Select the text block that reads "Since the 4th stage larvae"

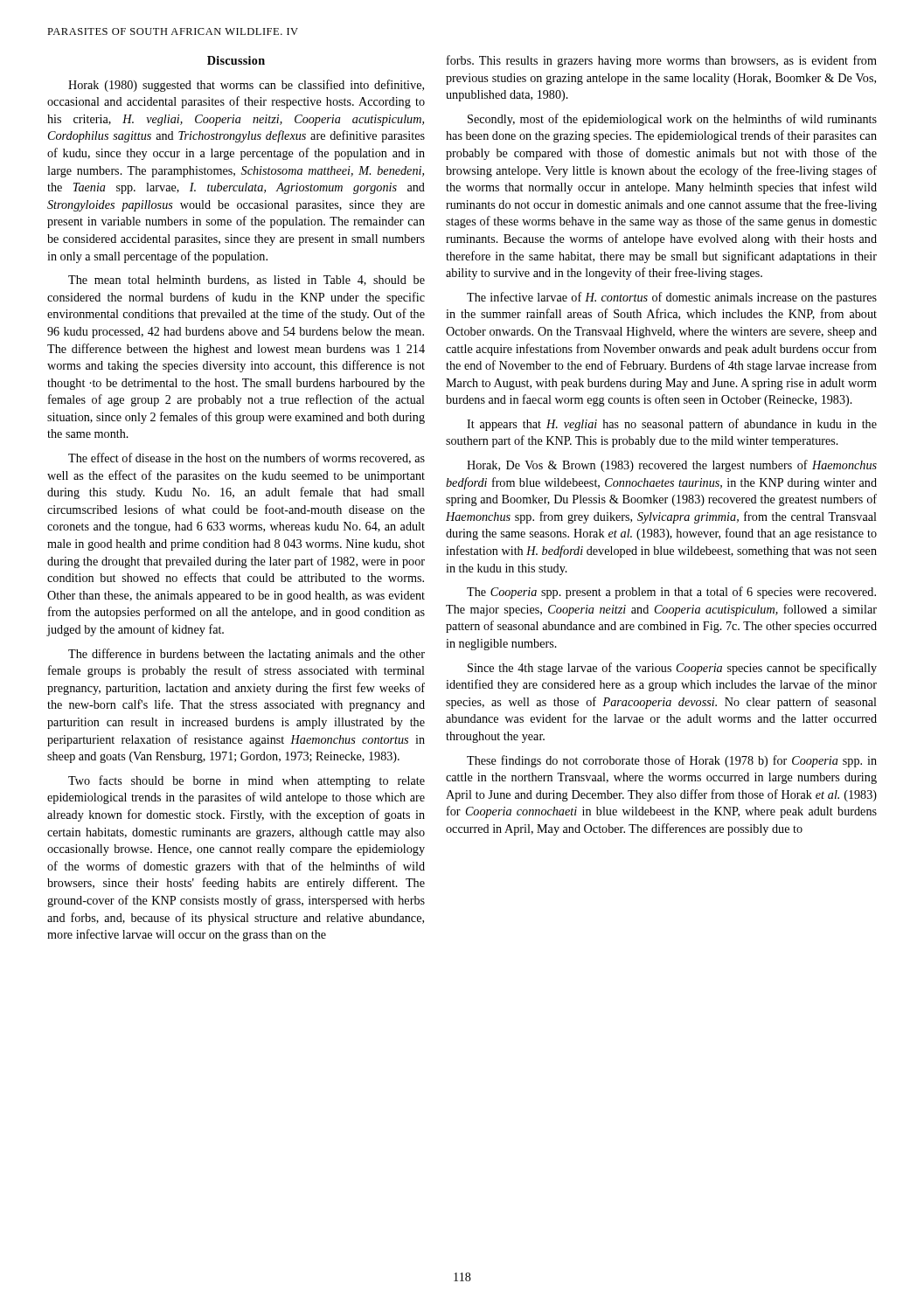[661, 702]
